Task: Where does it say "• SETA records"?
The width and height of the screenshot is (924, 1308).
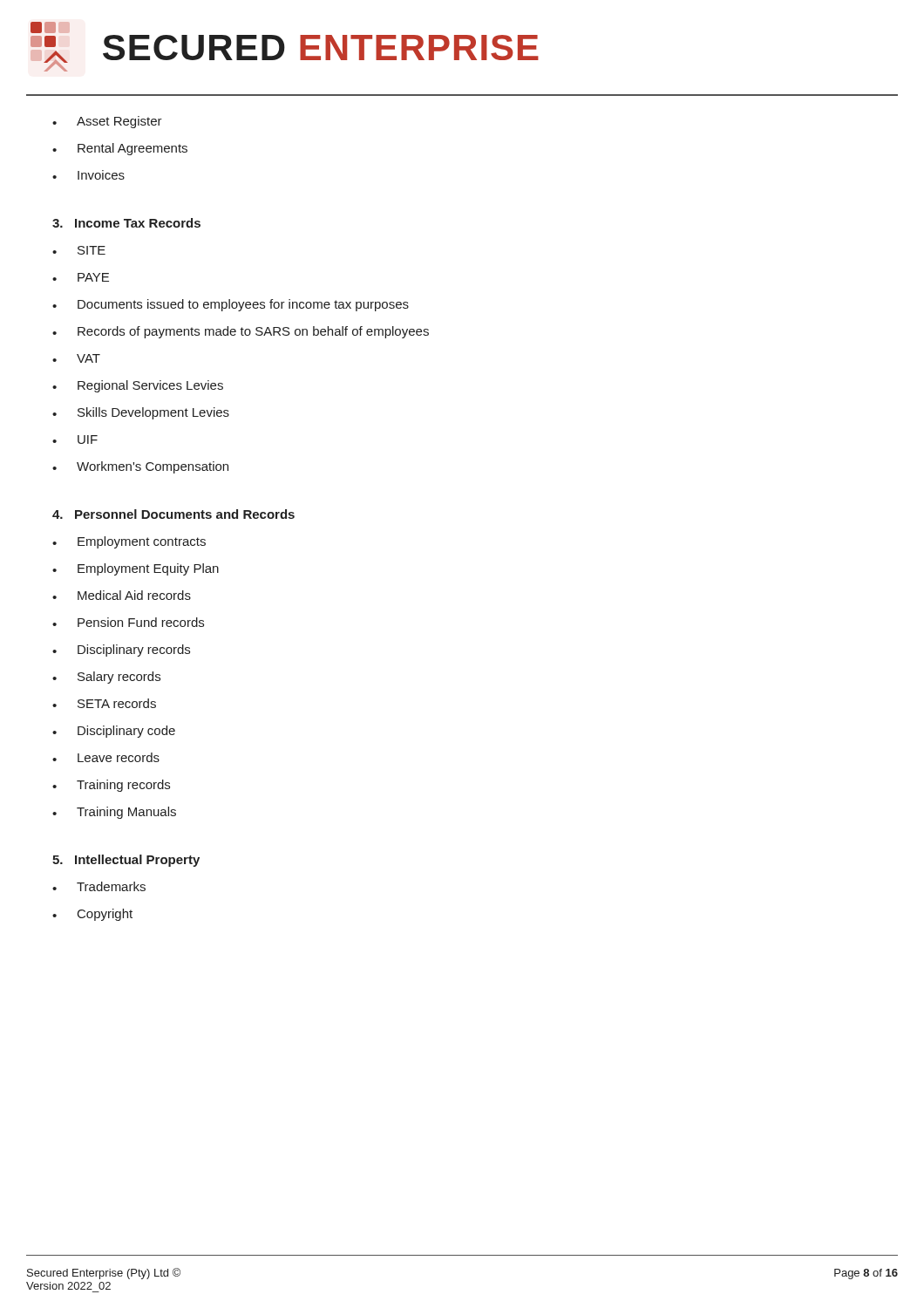Action: (x=104, y=705)
